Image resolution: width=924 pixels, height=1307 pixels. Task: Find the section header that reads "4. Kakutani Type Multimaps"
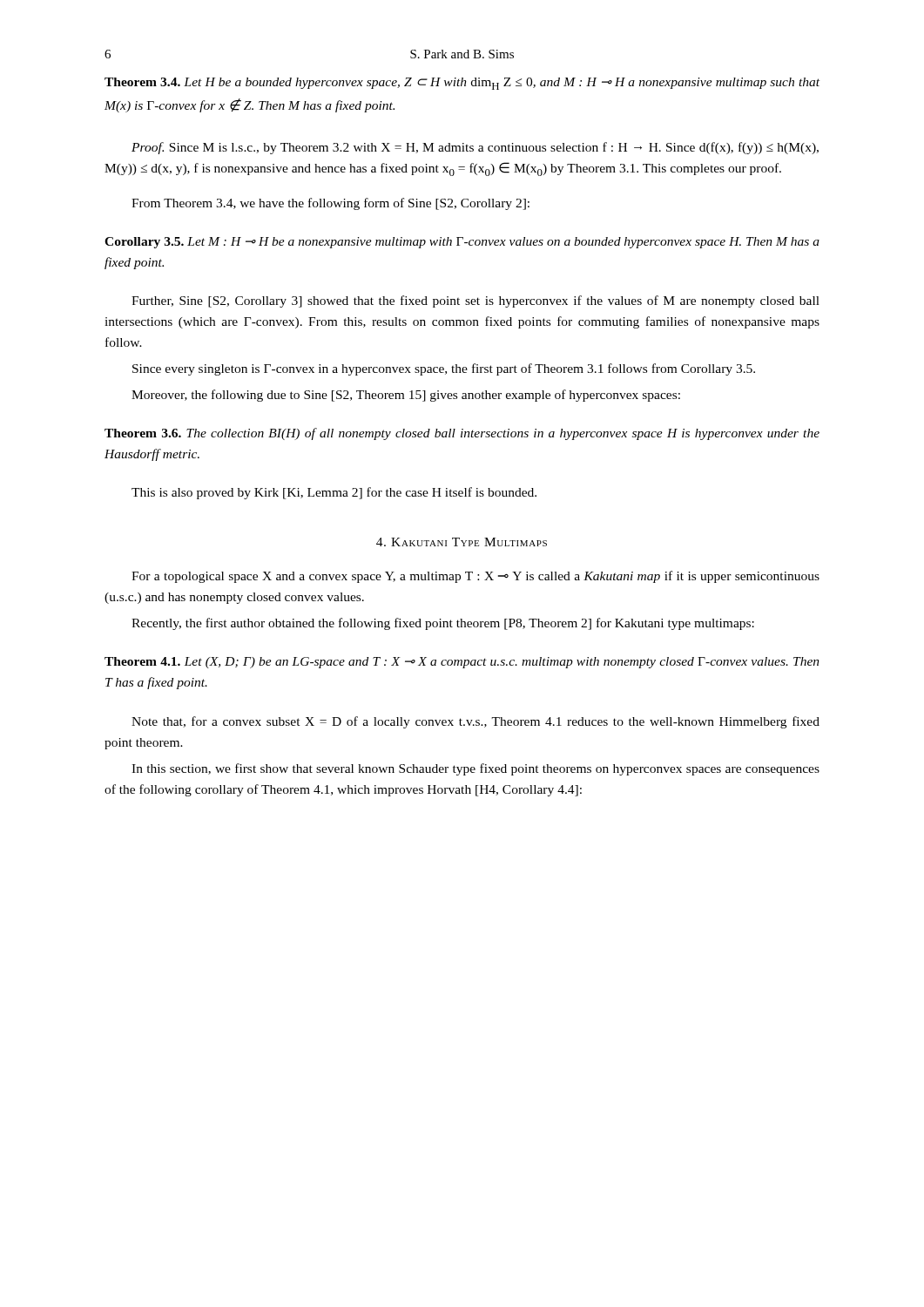(x=462, y=542)
